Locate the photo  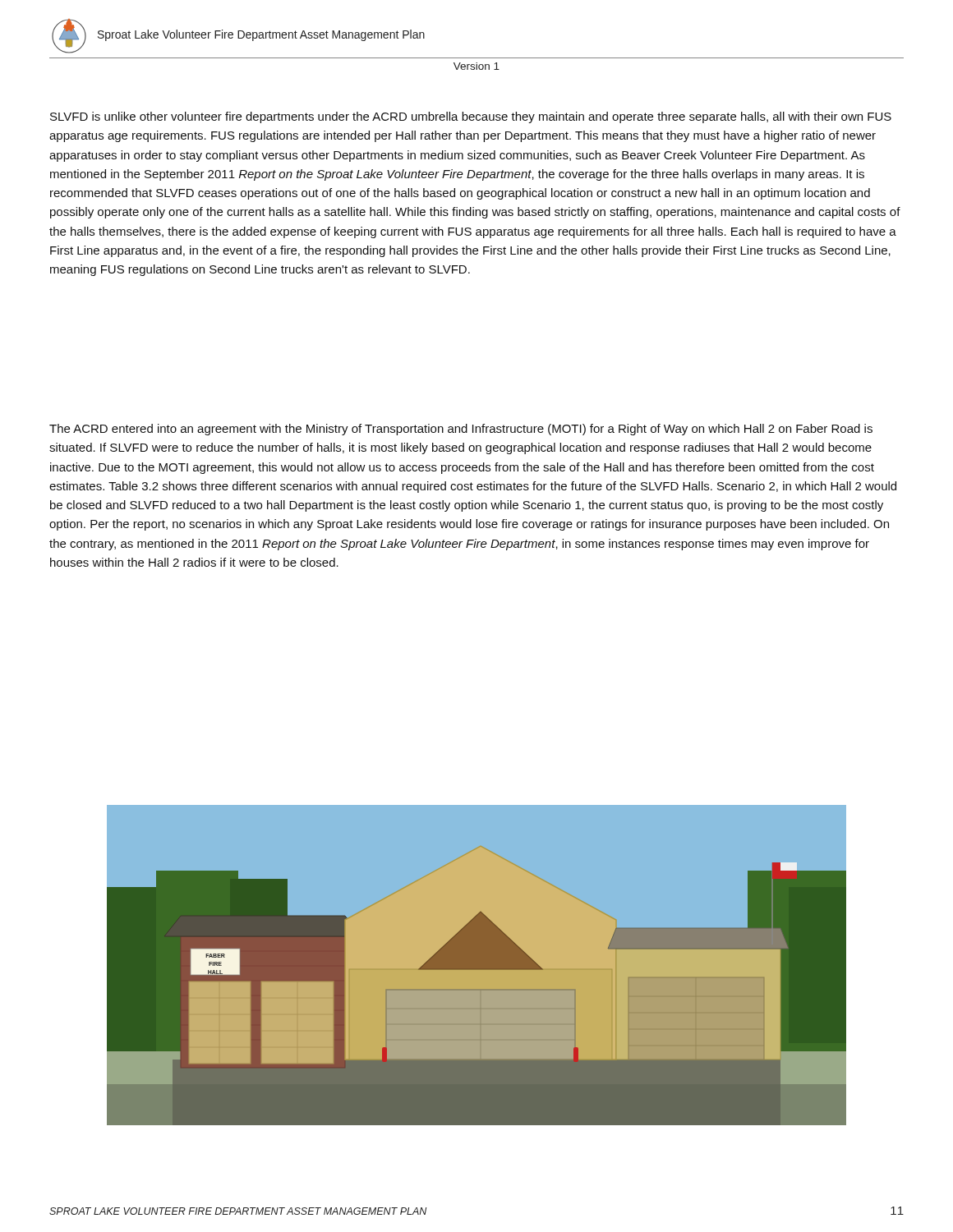click(x=476, y=965)
